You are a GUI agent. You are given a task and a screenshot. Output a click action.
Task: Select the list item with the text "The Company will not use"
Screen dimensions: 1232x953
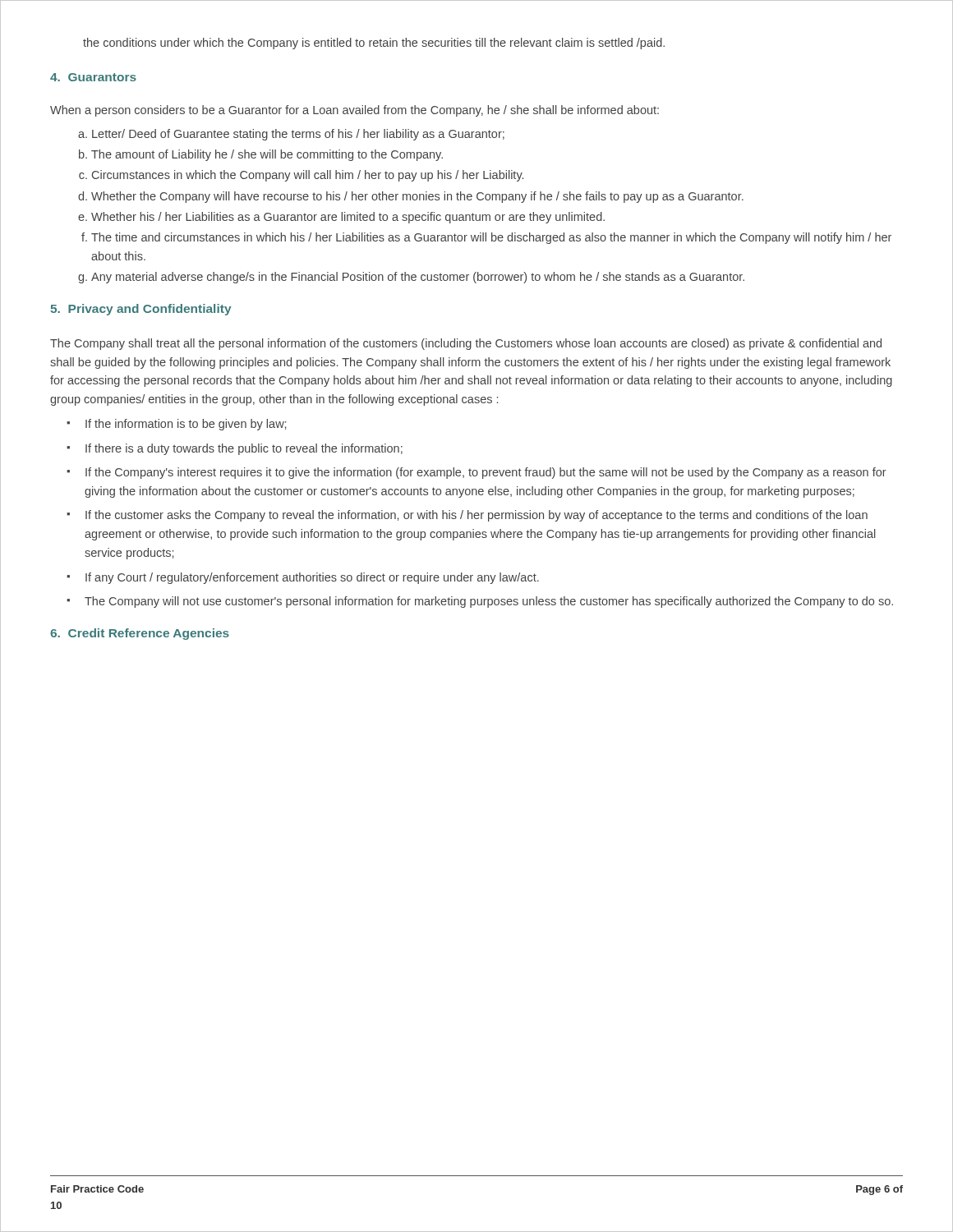tap(489, 601)
